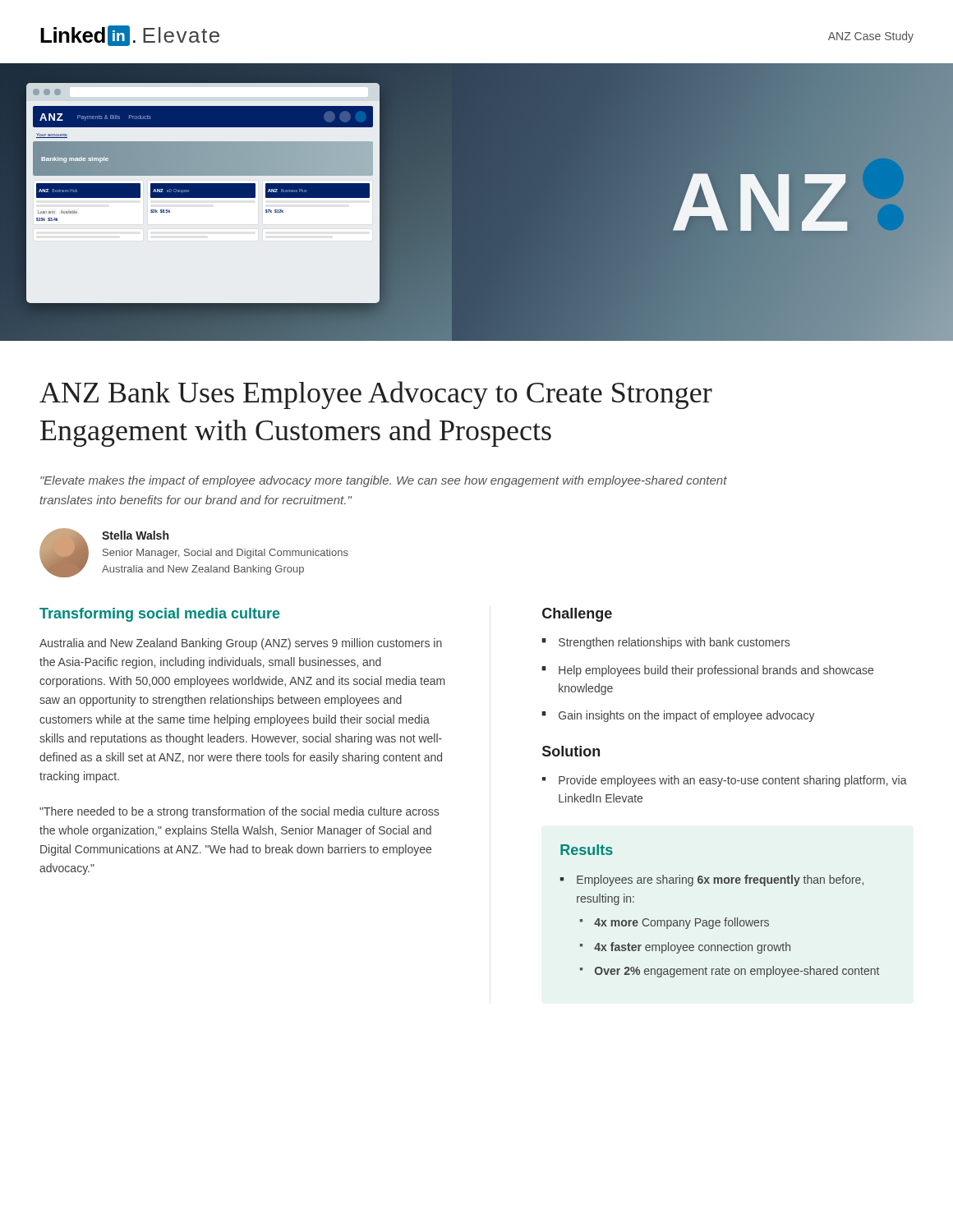Point to the text starting "■ 4x faster employee connection growth"
953x1232 pixels.
[685, 947]
